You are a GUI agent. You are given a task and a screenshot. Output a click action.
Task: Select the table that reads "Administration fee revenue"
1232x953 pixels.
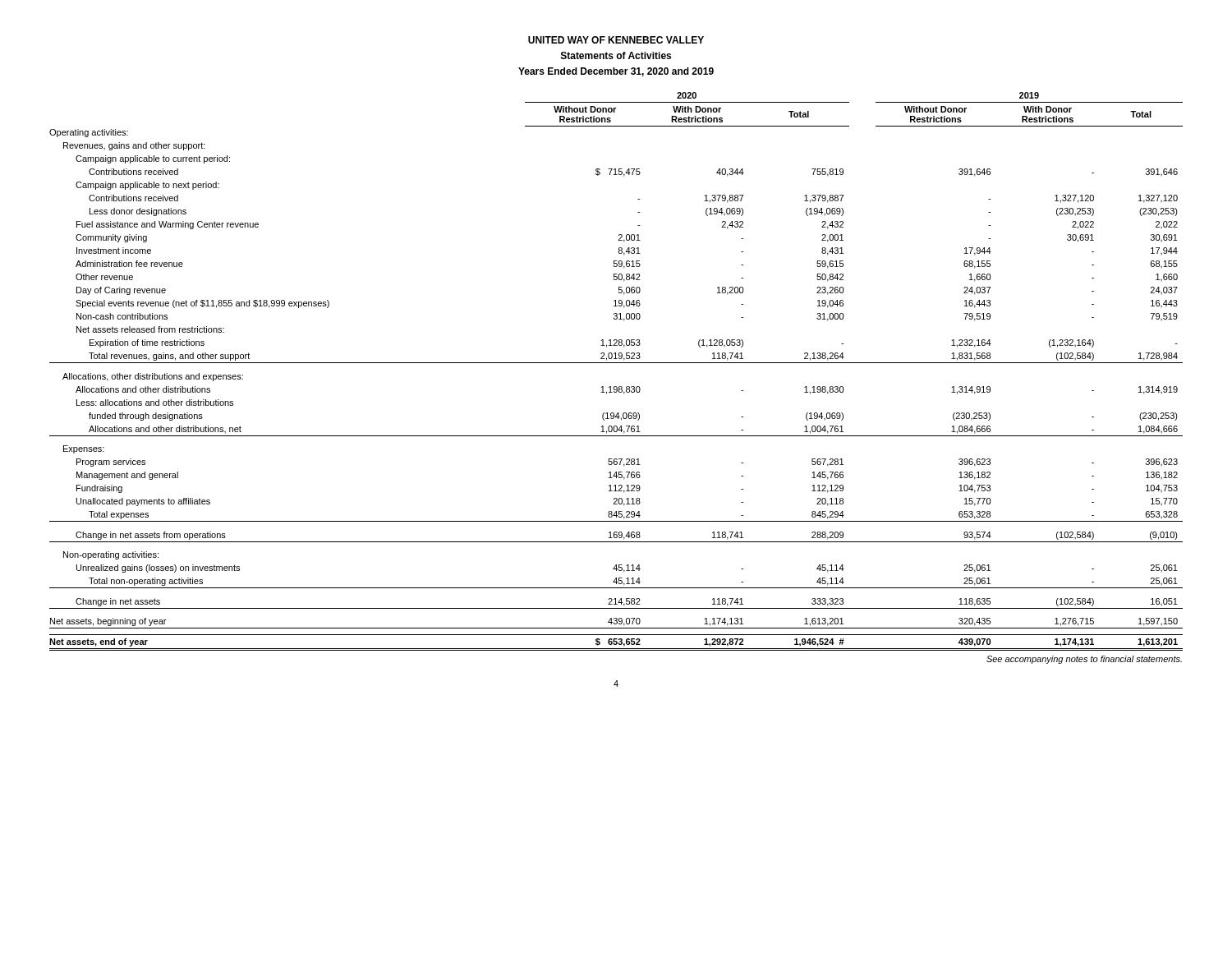(x=616, y=370)
